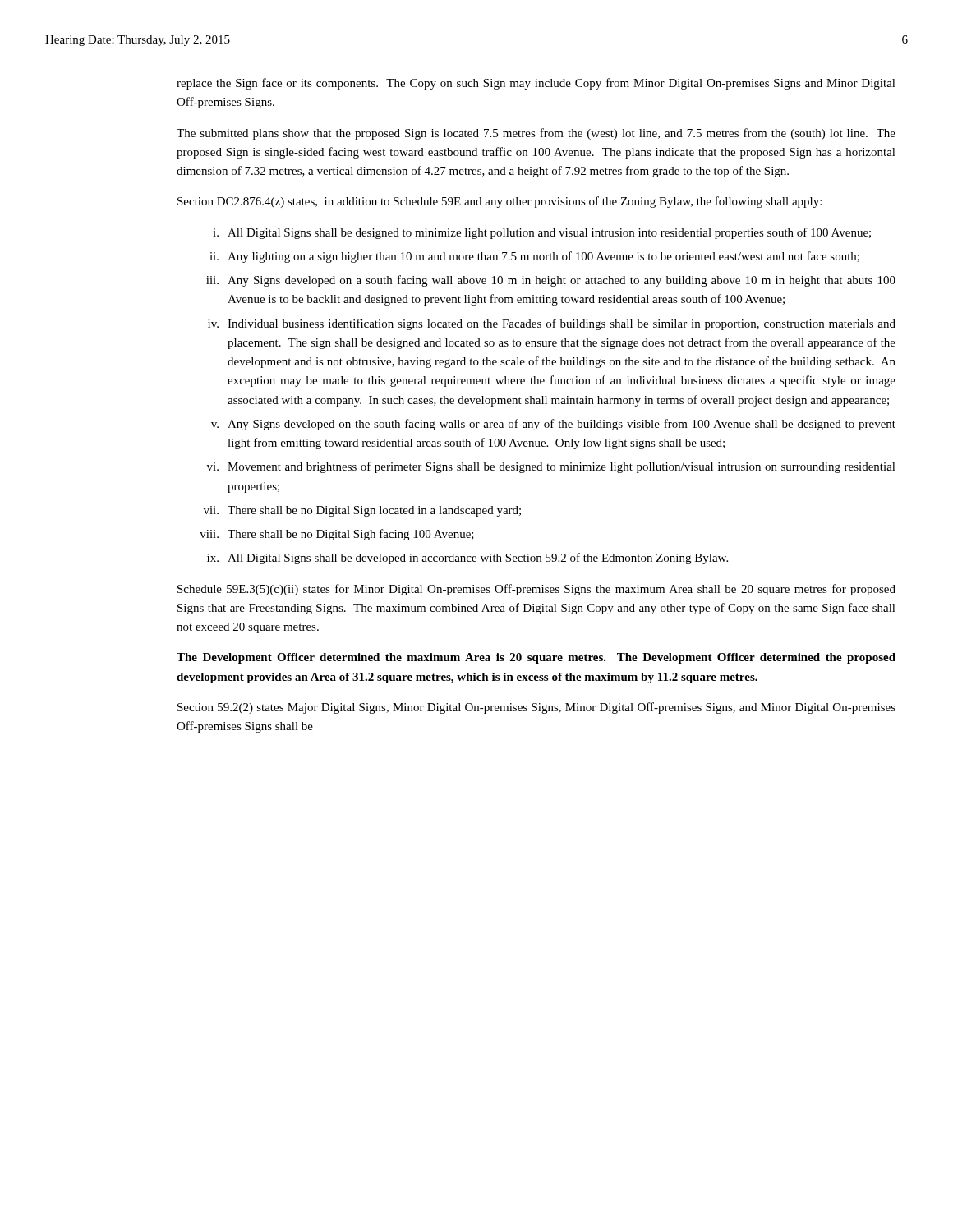Find the passage starting "vii. There shall be no"

click(362, 511)
